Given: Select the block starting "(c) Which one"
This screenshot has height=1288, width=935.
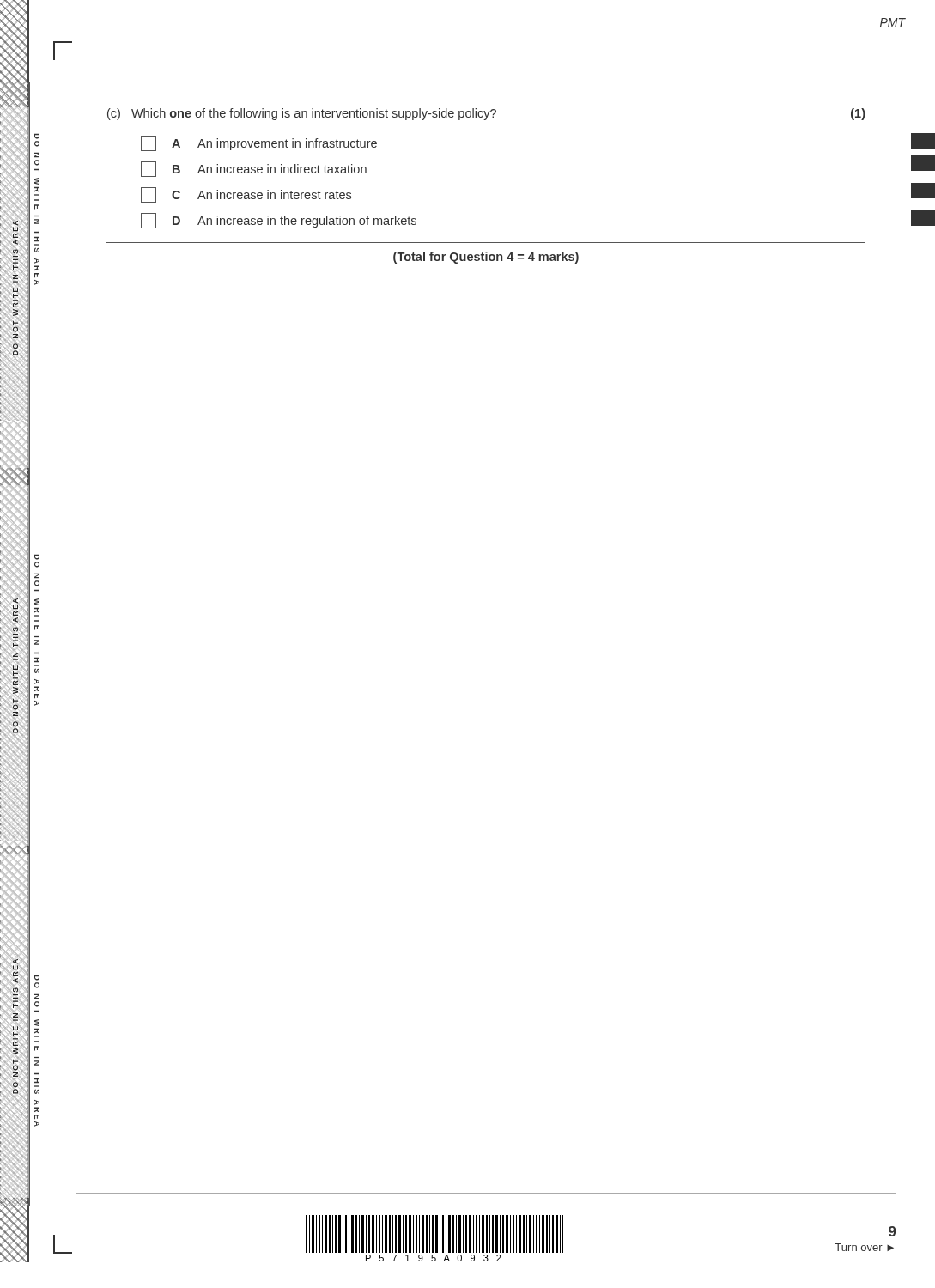Looking at the screenshot, I should 486,113.
